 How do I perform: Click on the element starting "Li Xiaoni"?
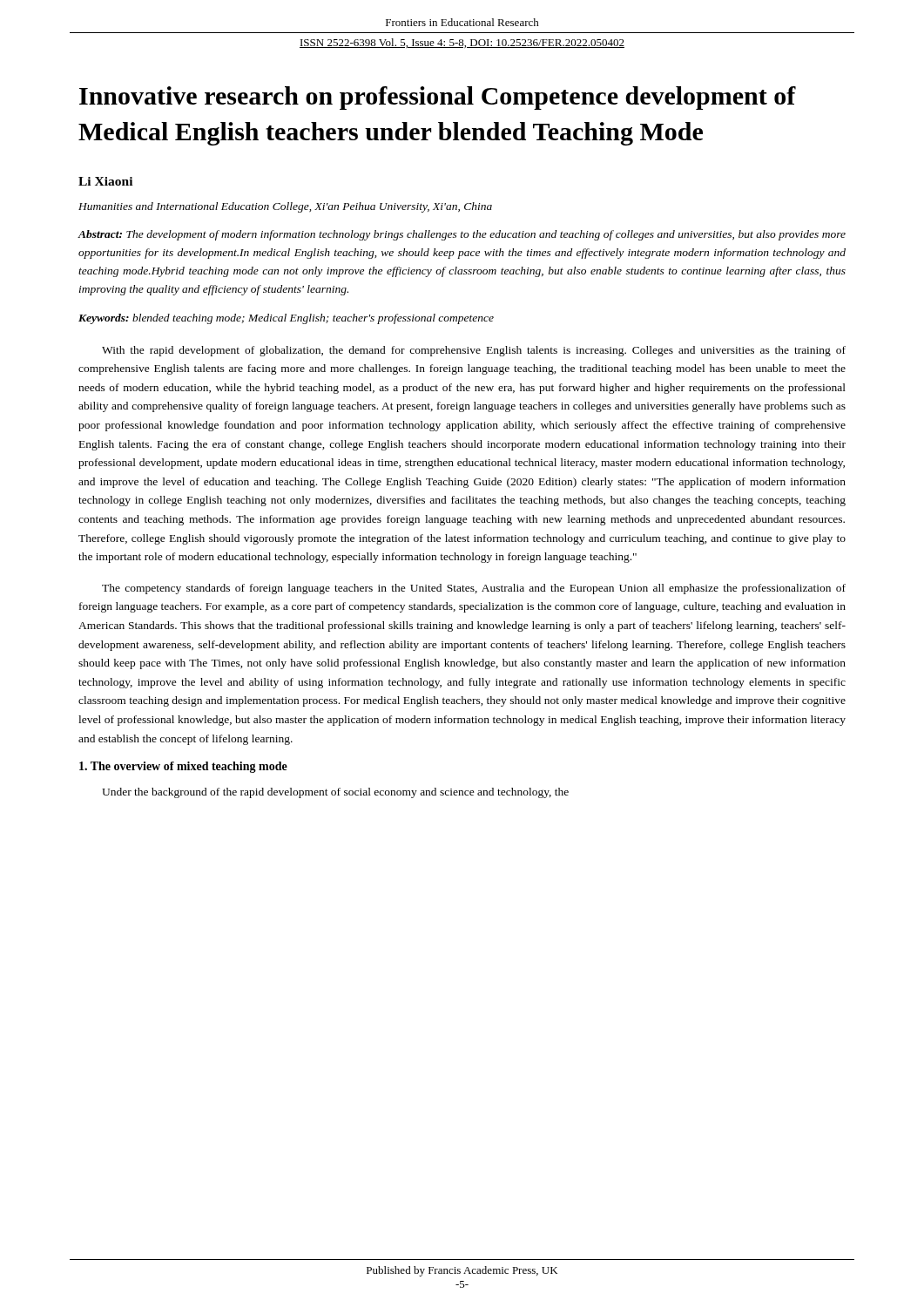point(105,181)
